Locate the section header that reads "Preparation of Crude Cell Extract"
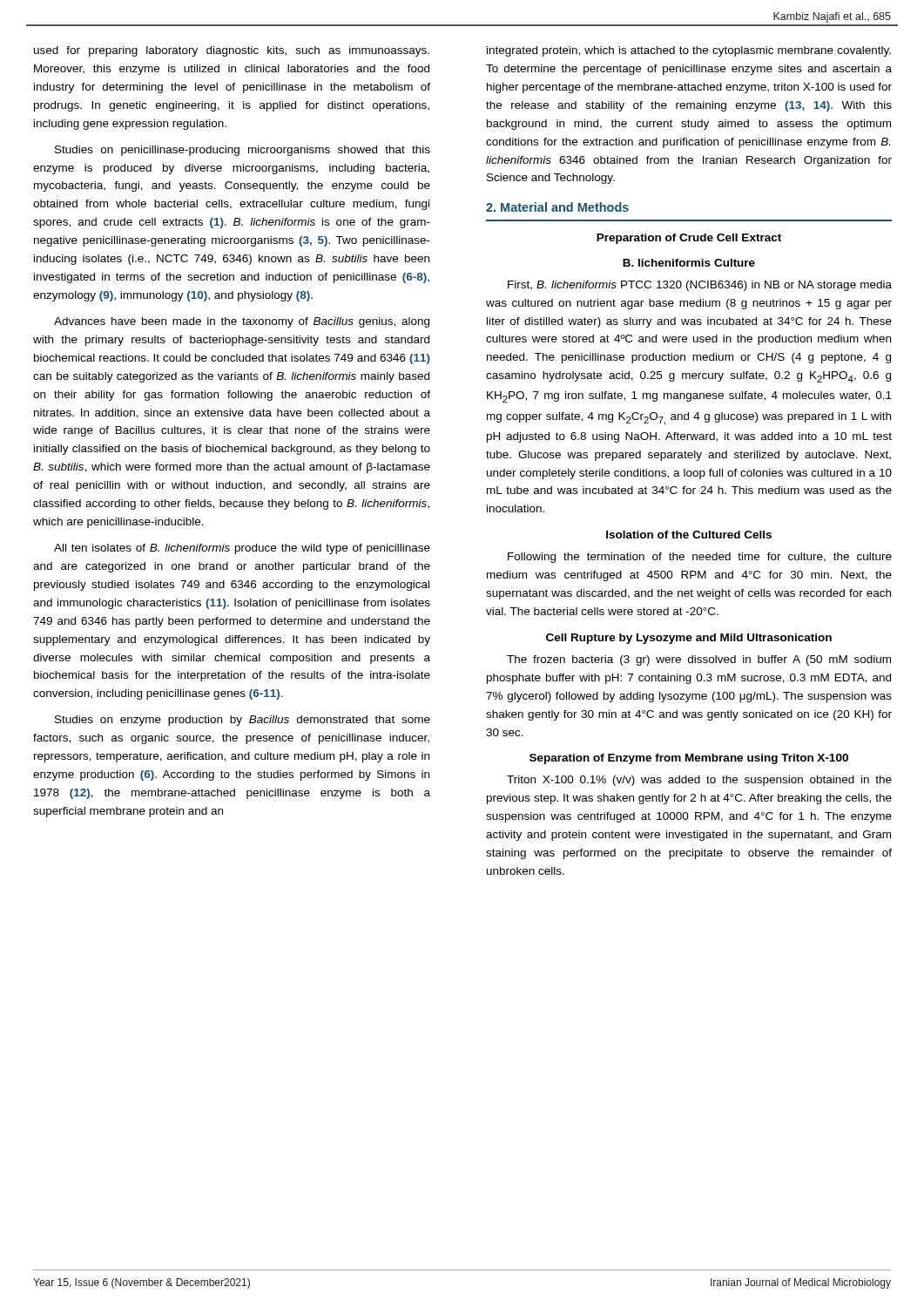The height and width of the screenshot is (1307, 924). (689, 237)
